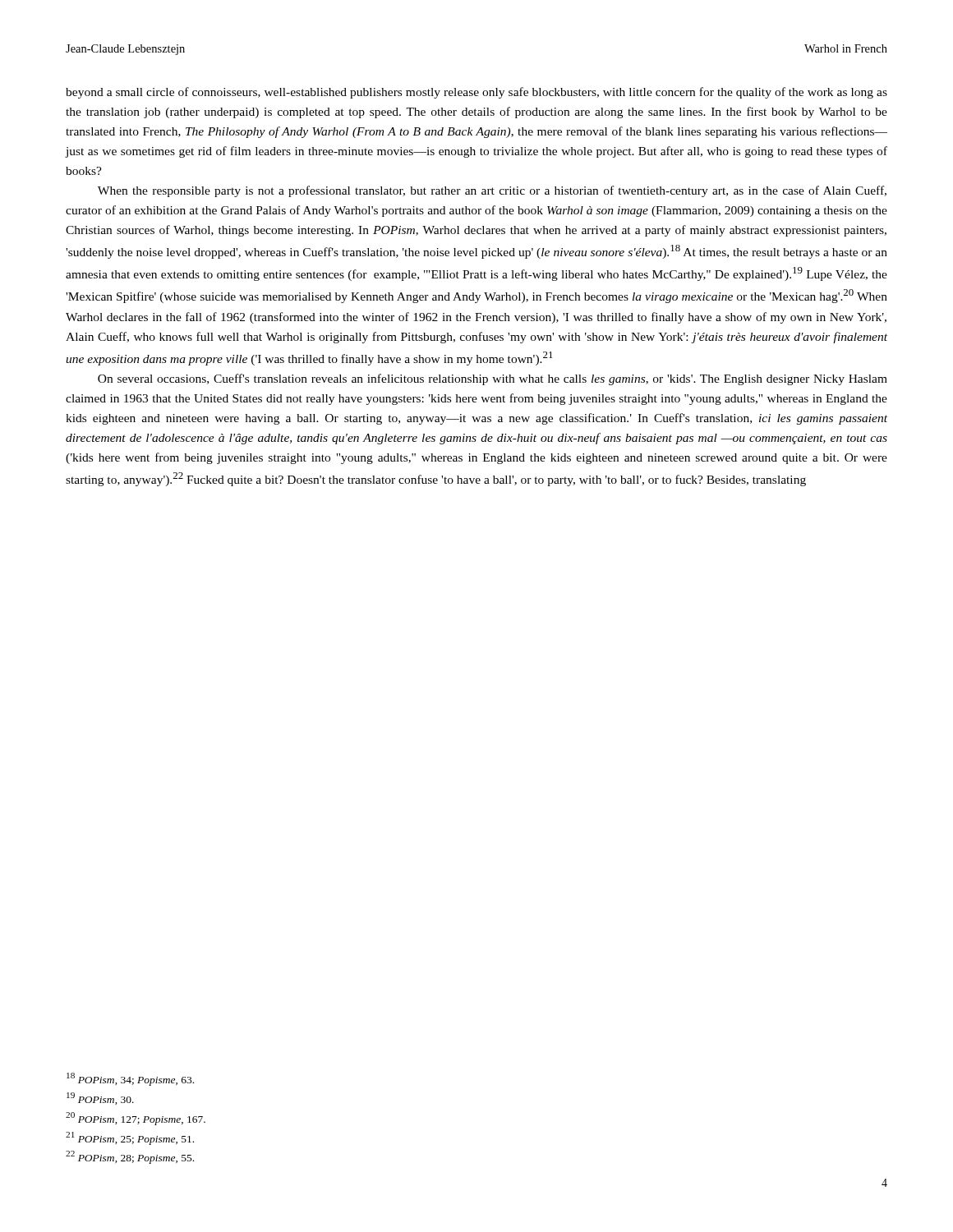
Task: Point to the element starting "22 POPism, 28; Popisme, 55."
Action: tap(130, 1157)
